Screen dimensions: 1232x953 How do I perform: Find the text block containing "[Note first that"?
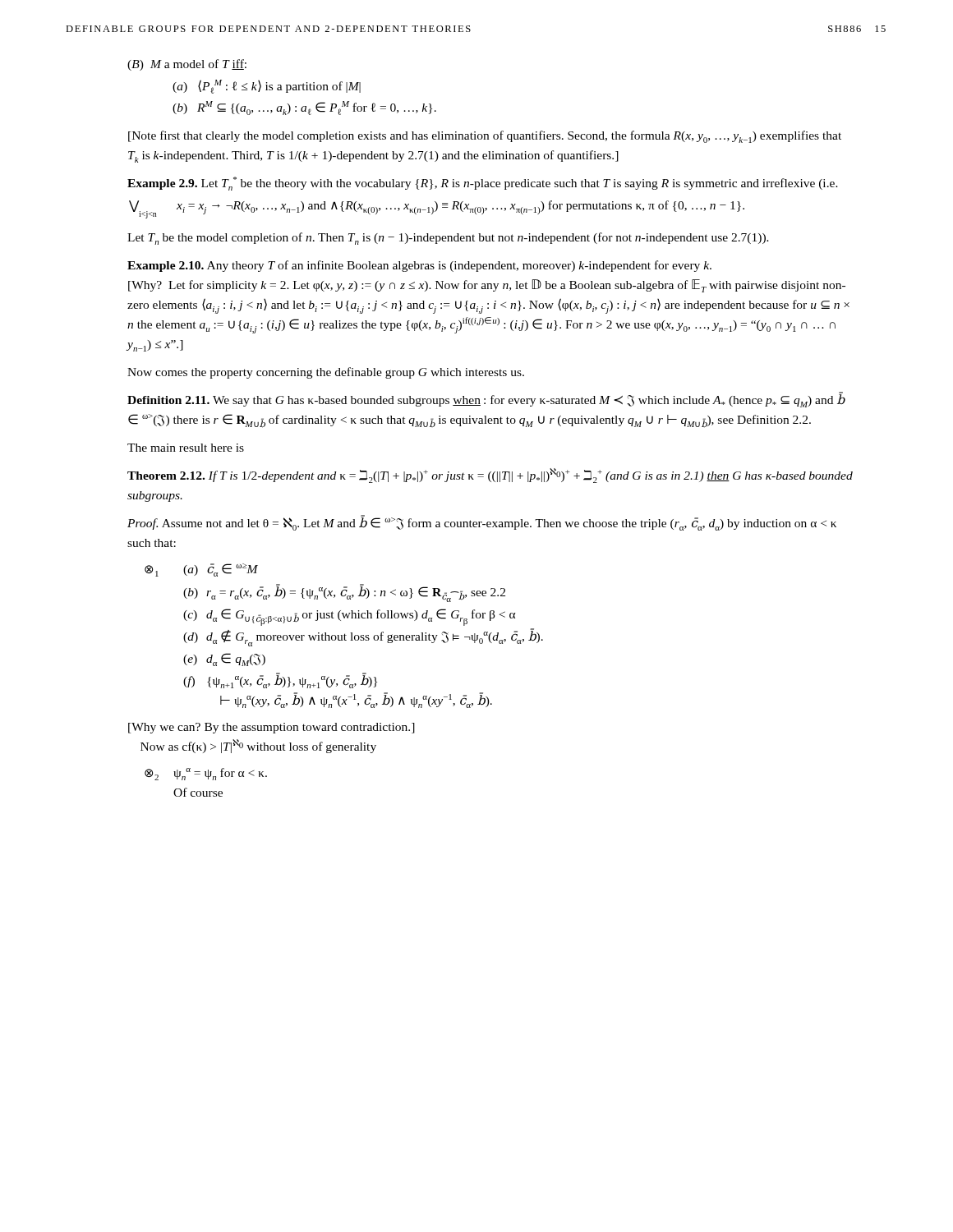click(484, 146)
